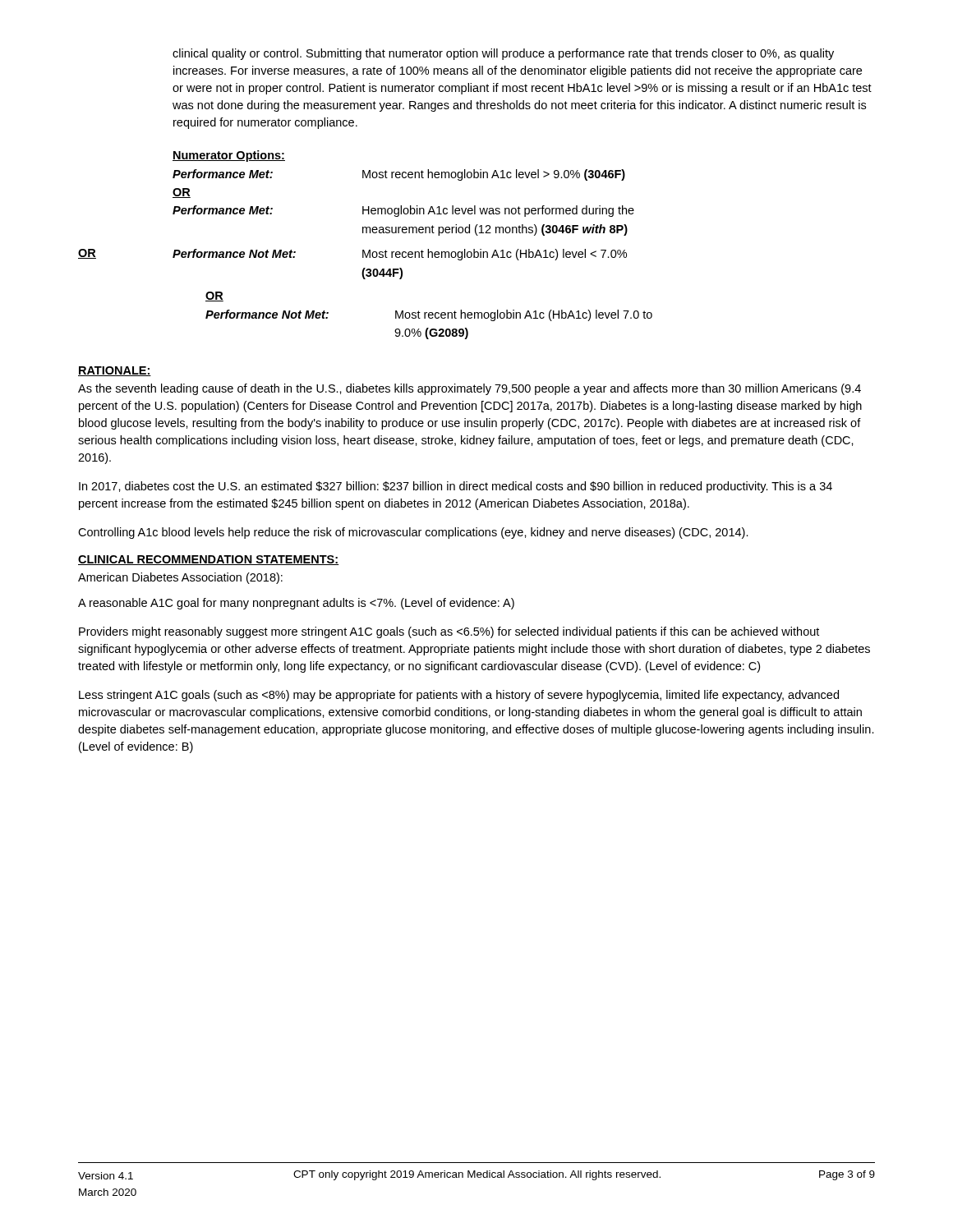
Task: Point to the passage starting "In 2017, diabetes cost the U.S. an estimated"
Action: click(x=455, y=495)
